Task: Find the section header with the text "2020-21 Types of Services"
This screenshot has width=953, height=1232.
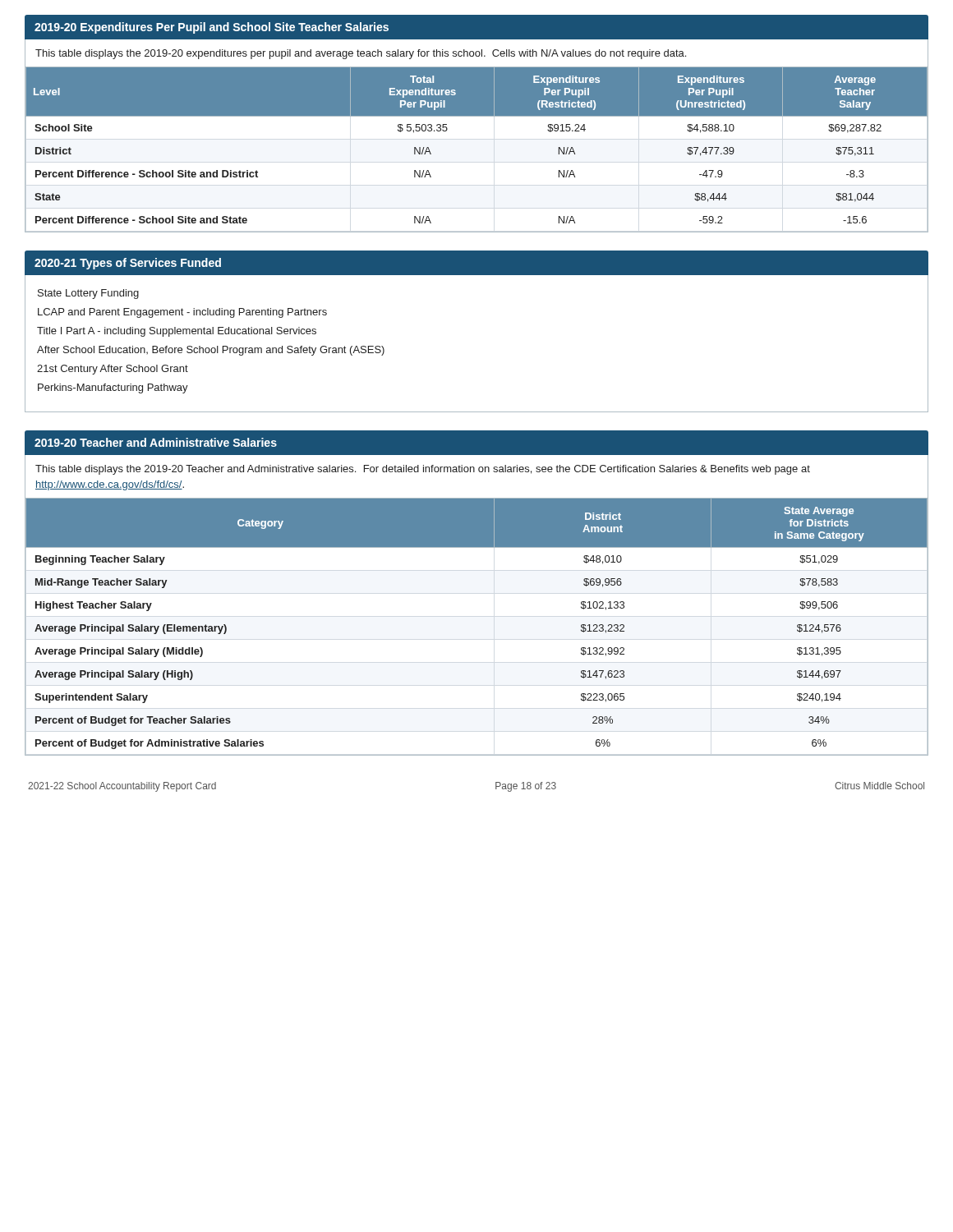Action: [x=128, y=263]
